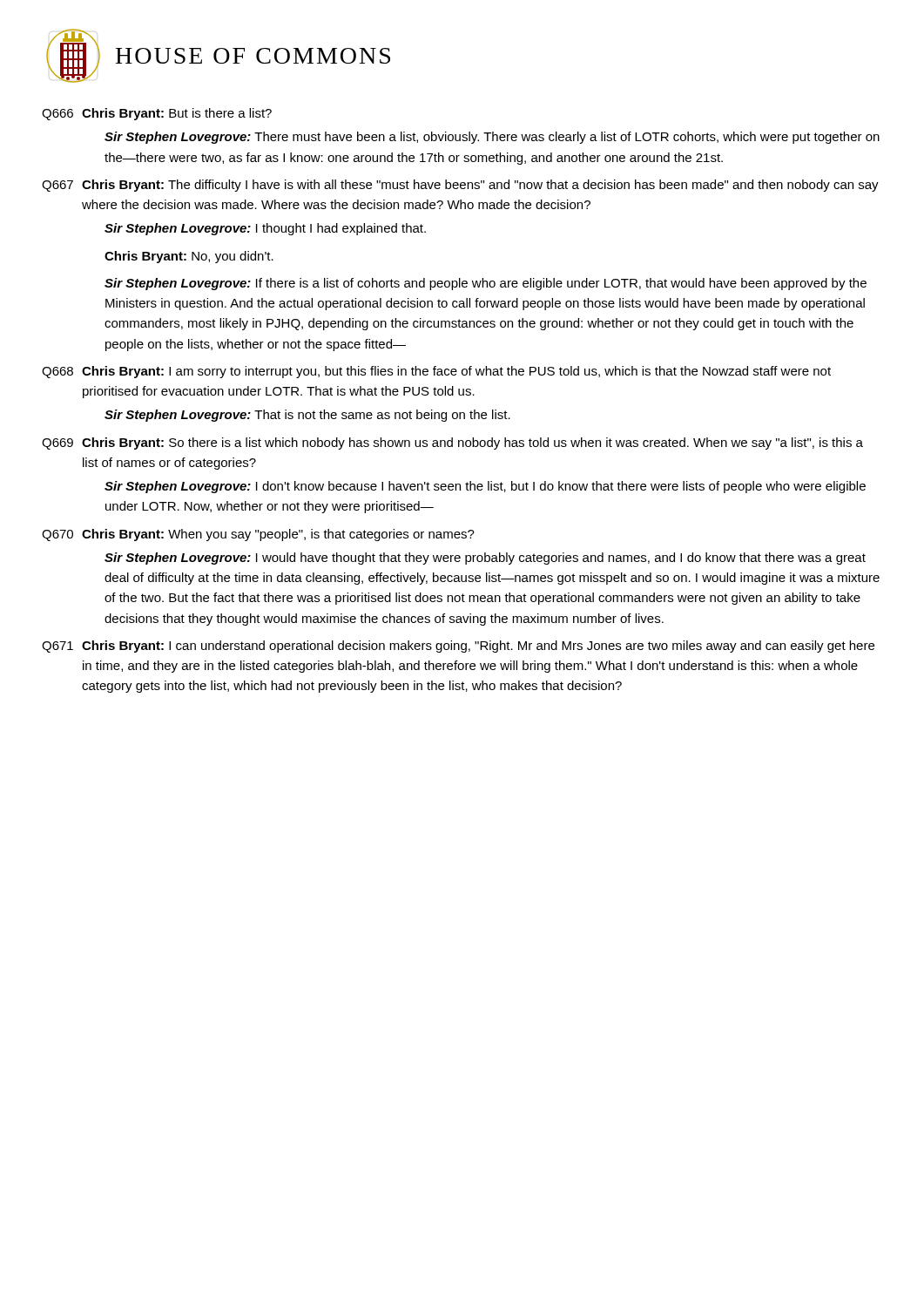Screen dimensions: 1307x924
Task: Find the block starting "Sir Stephen Lovegrove: That"
Action: tap(308, 415)
